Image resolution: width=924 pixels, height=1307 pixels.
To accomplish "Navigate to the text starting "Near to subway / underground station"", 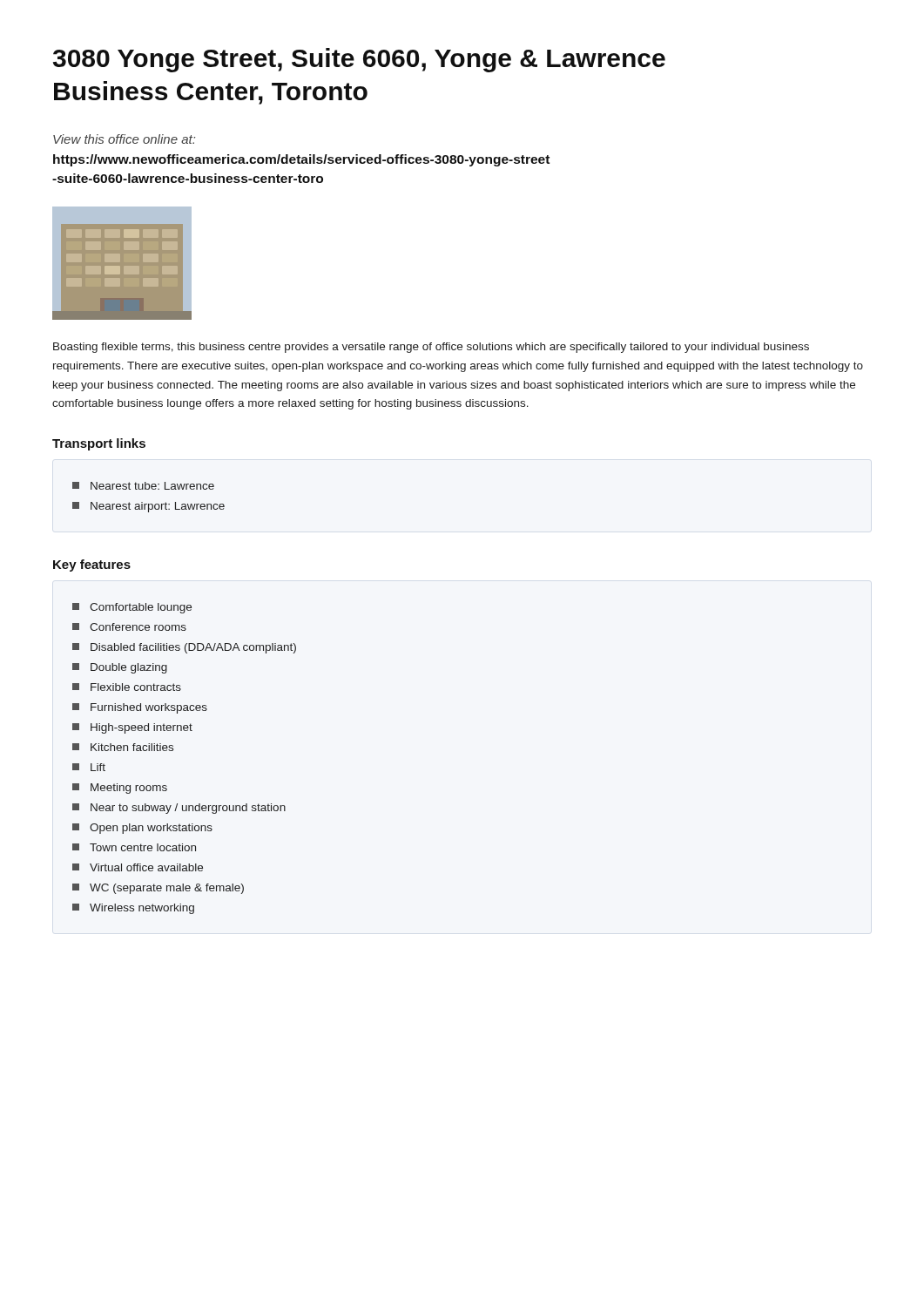I will pos(188,807).
